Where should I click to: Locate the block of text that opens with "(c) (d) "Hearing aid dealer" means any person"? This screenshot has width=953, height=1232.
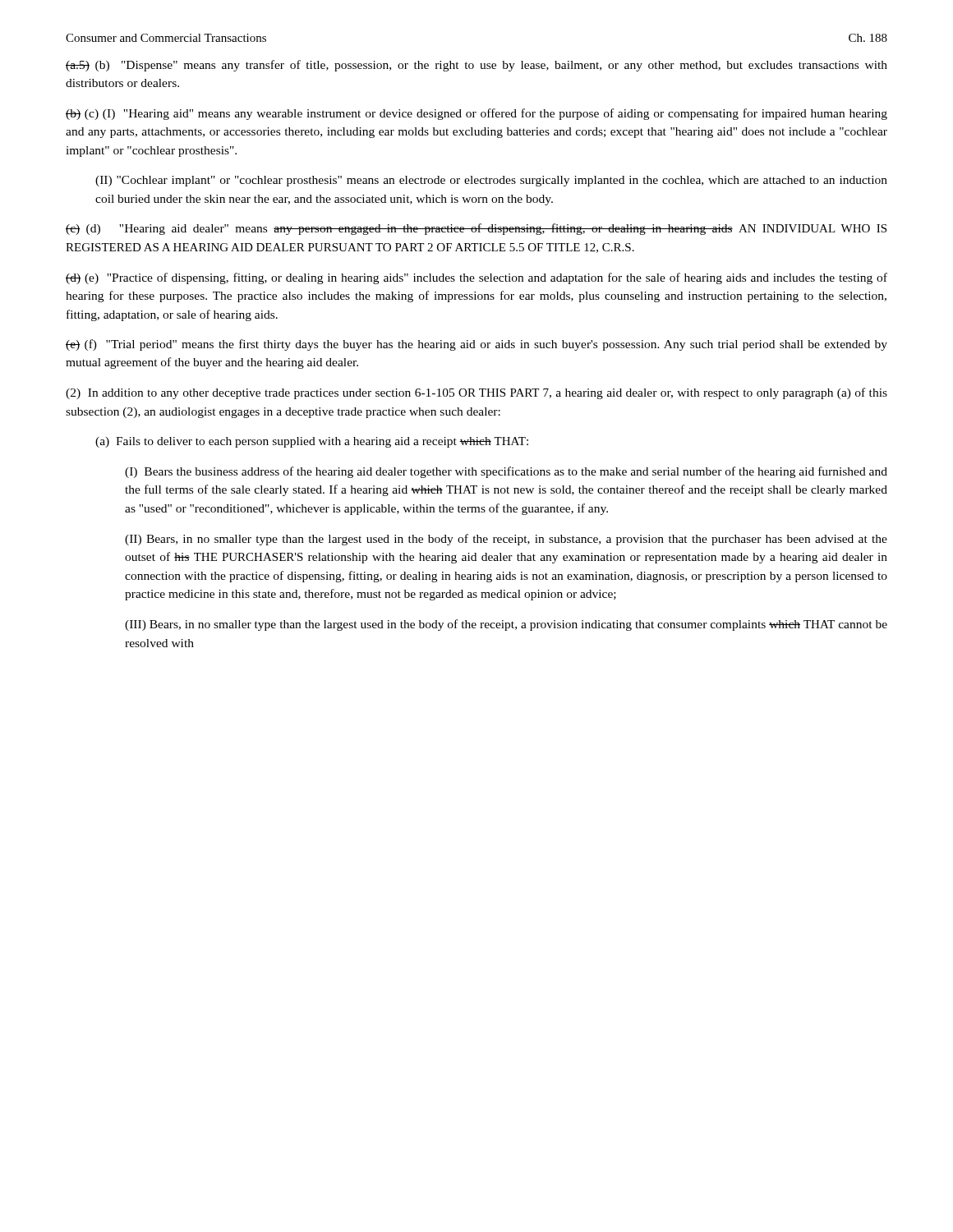tap(476, 237)
